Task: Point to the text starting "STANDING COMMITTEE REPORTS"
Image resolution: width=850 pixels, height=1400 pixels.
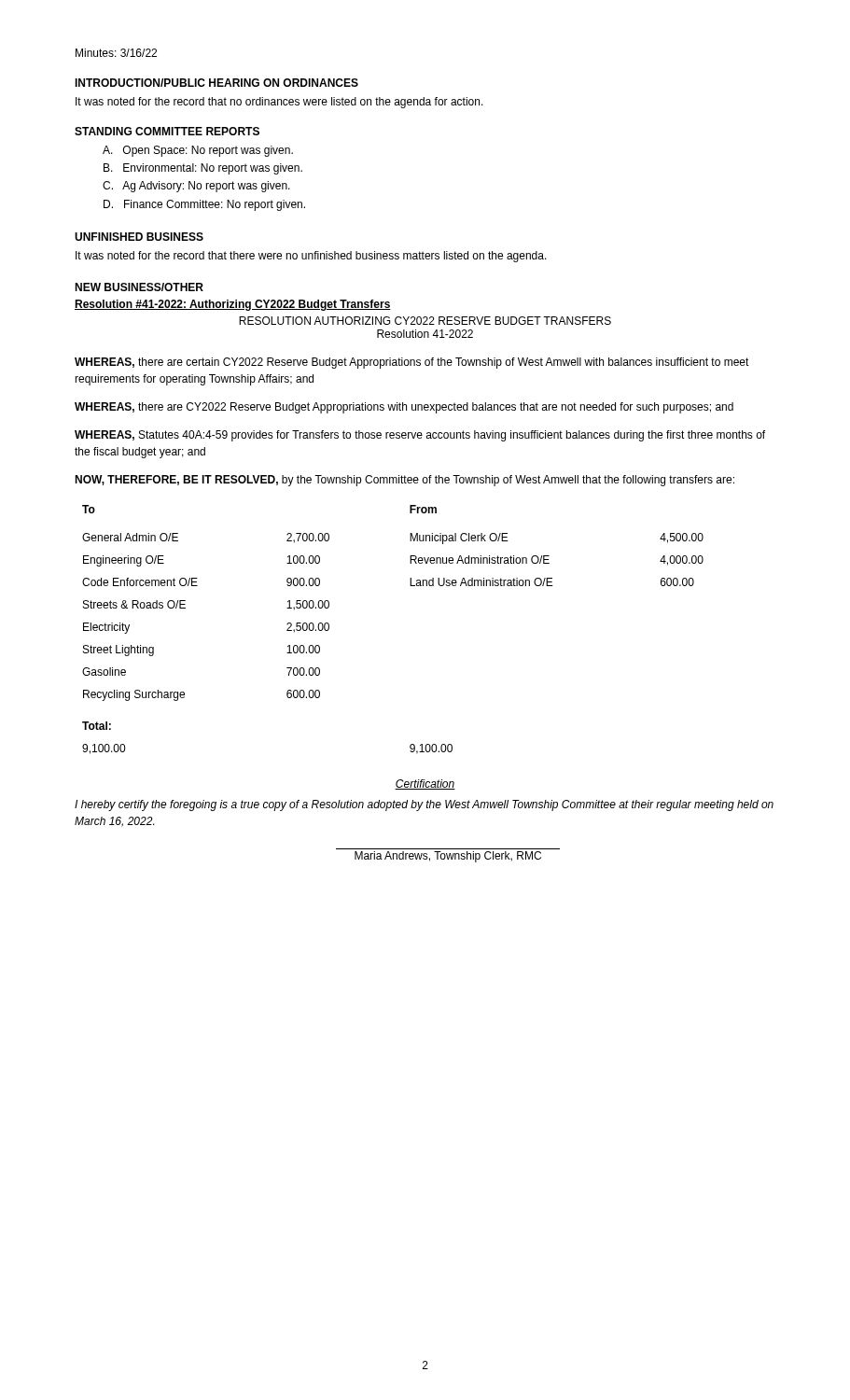Action: pos(167,132)
